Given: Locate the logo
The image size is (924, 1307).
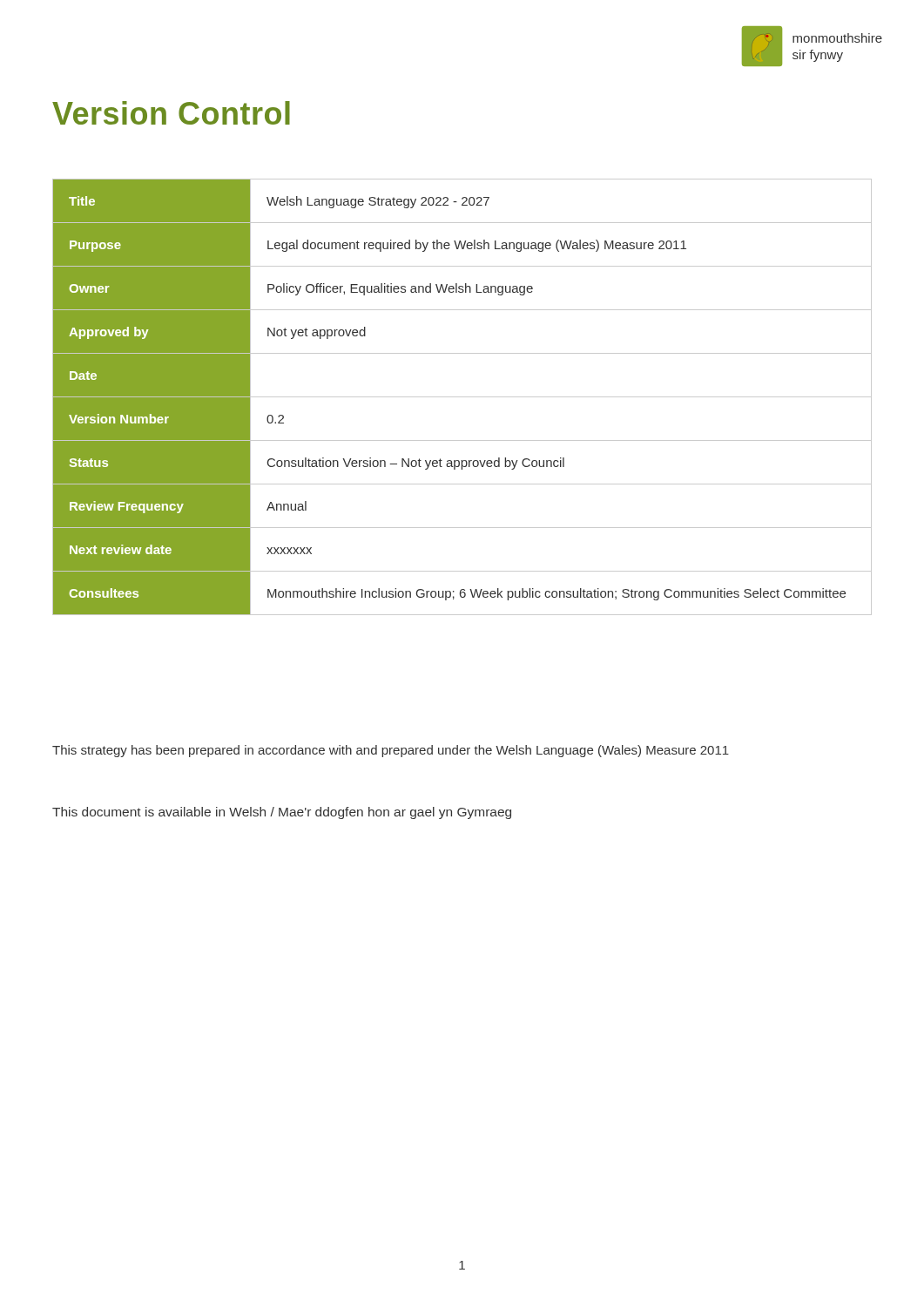Looking at the screenshot, I should (x=811, y=46).
